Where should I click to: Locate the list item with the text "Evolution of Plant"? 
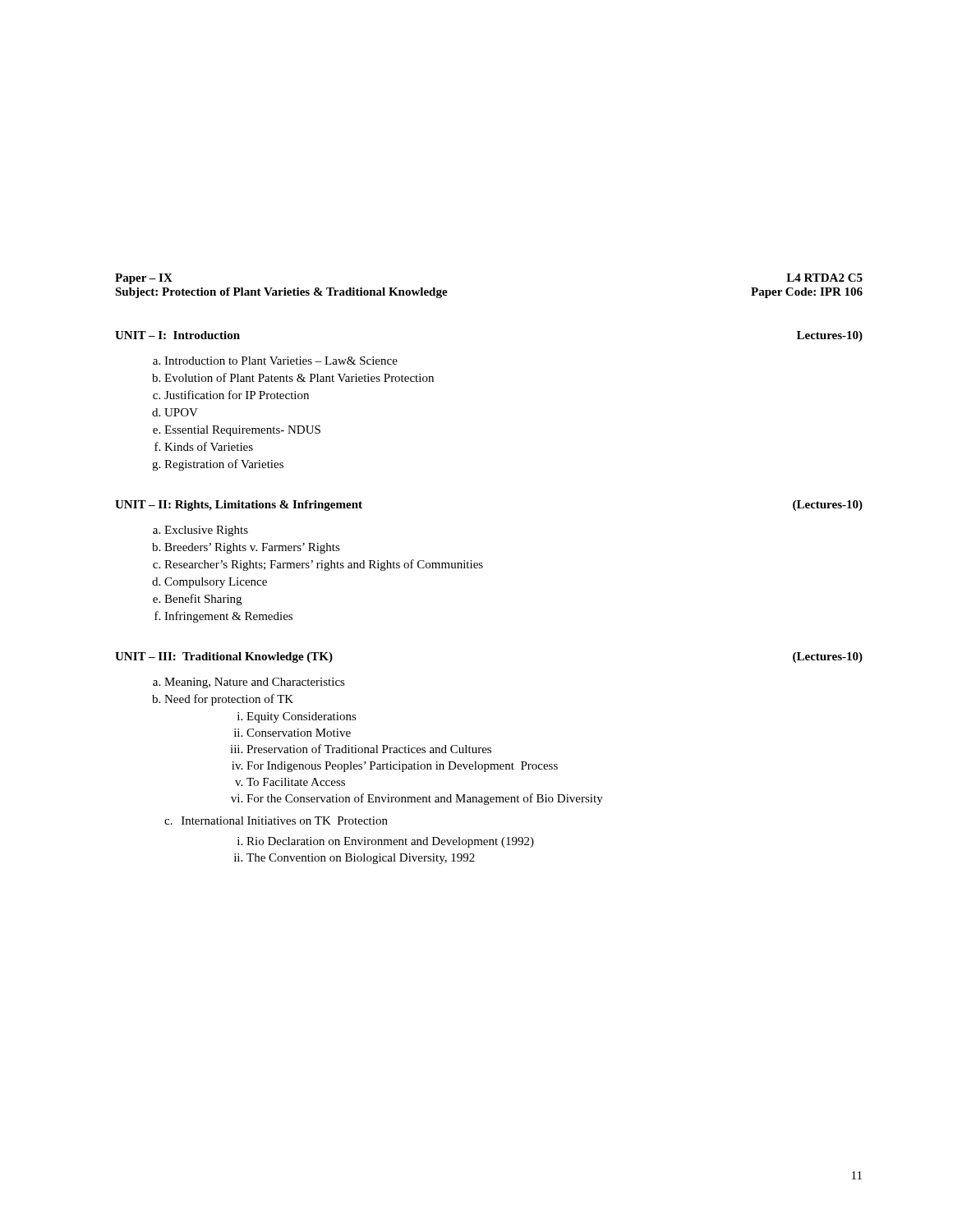point(299,378)
